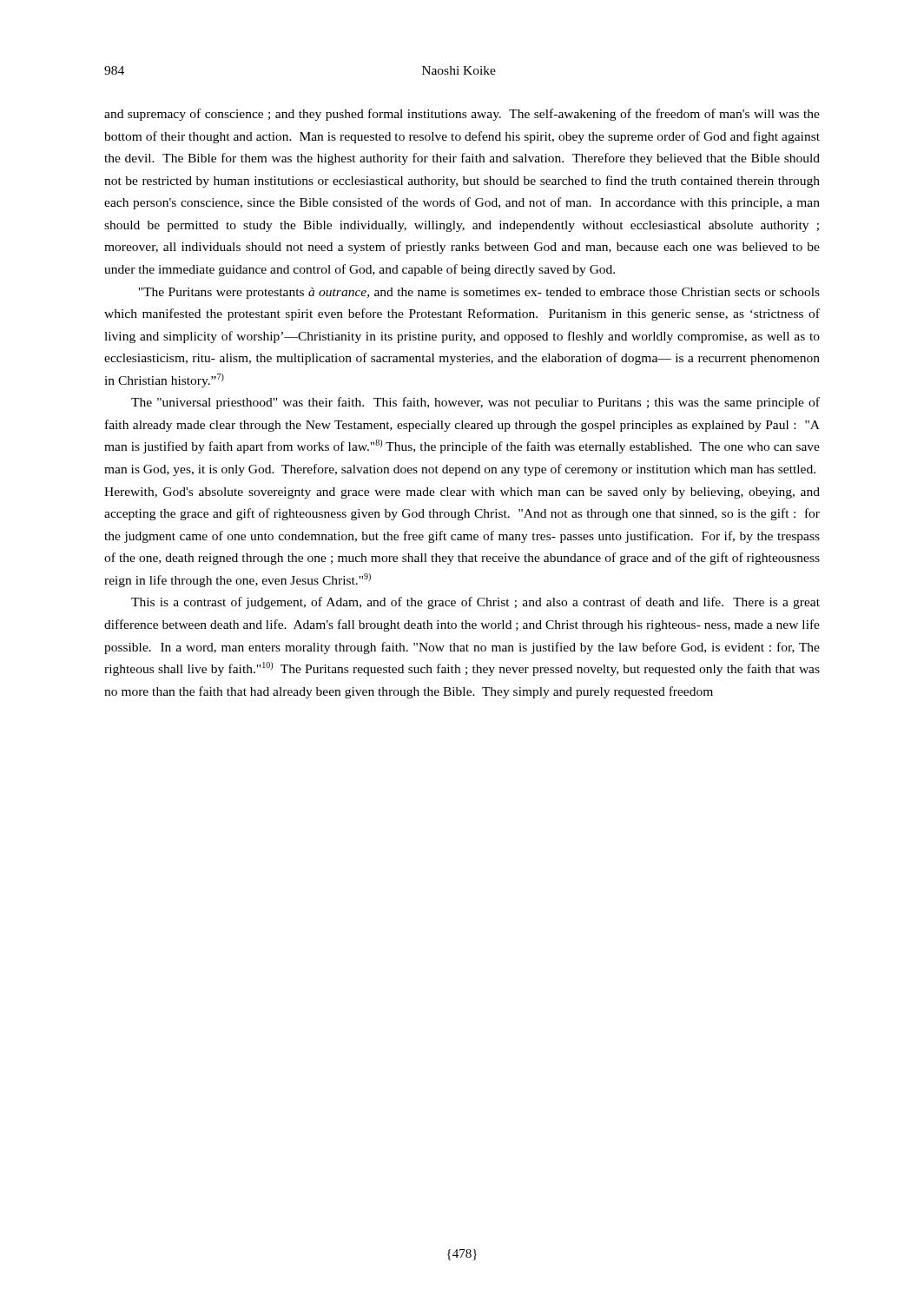Screen dimensions: 1303x924
Task: Navigate to the text block starting ""The Puritans were protestants à"
Action: (462, 335)
